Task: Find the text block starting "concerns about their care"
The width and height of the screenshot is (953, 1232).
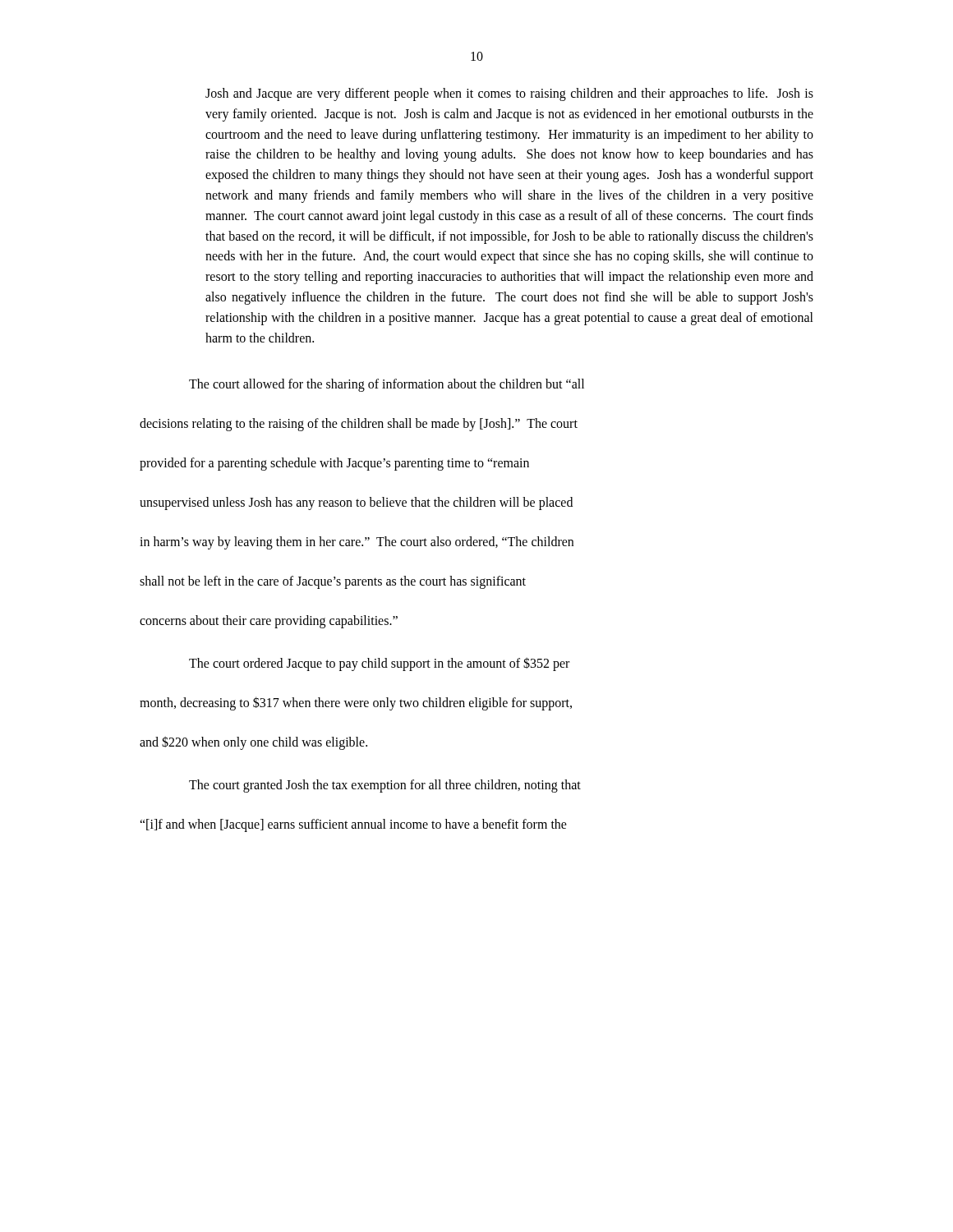Action: point(269,621)
